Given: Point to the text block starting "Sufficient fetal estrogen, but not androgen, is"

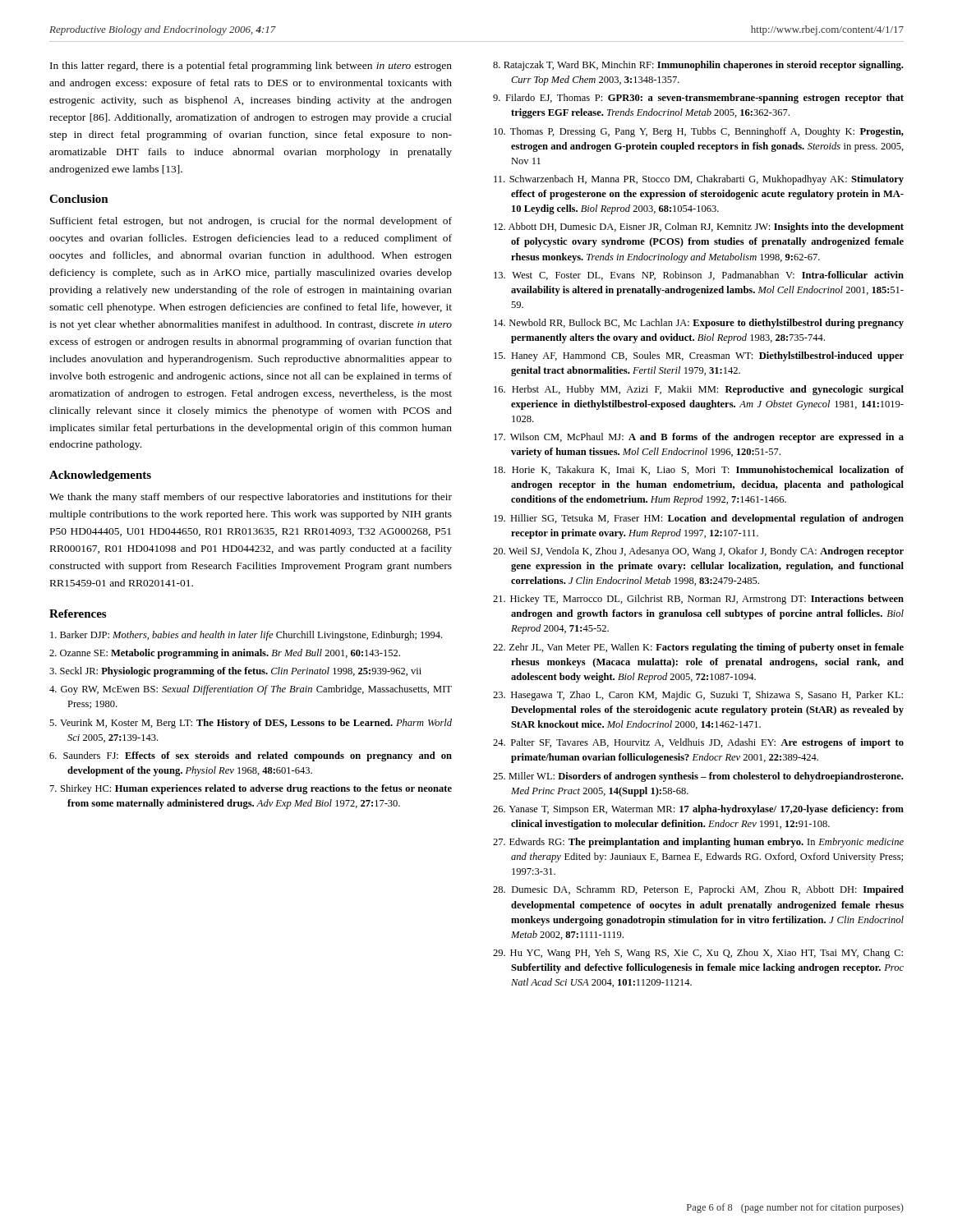Looking at the screenshot, I should coord(251,333).
